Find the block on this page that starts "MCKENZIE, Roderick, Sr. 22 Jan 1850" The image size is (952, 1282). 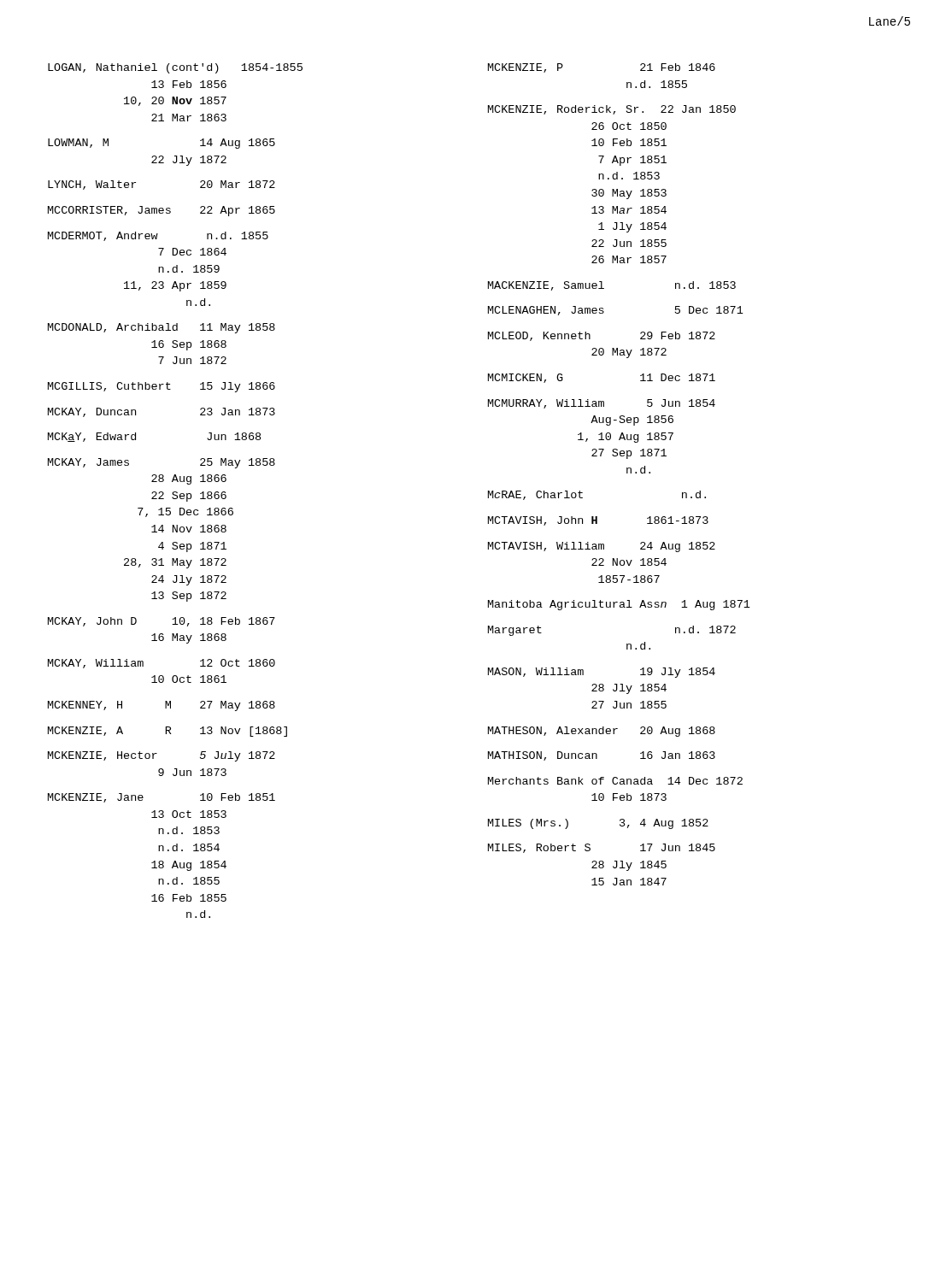(x=612, y=185)
